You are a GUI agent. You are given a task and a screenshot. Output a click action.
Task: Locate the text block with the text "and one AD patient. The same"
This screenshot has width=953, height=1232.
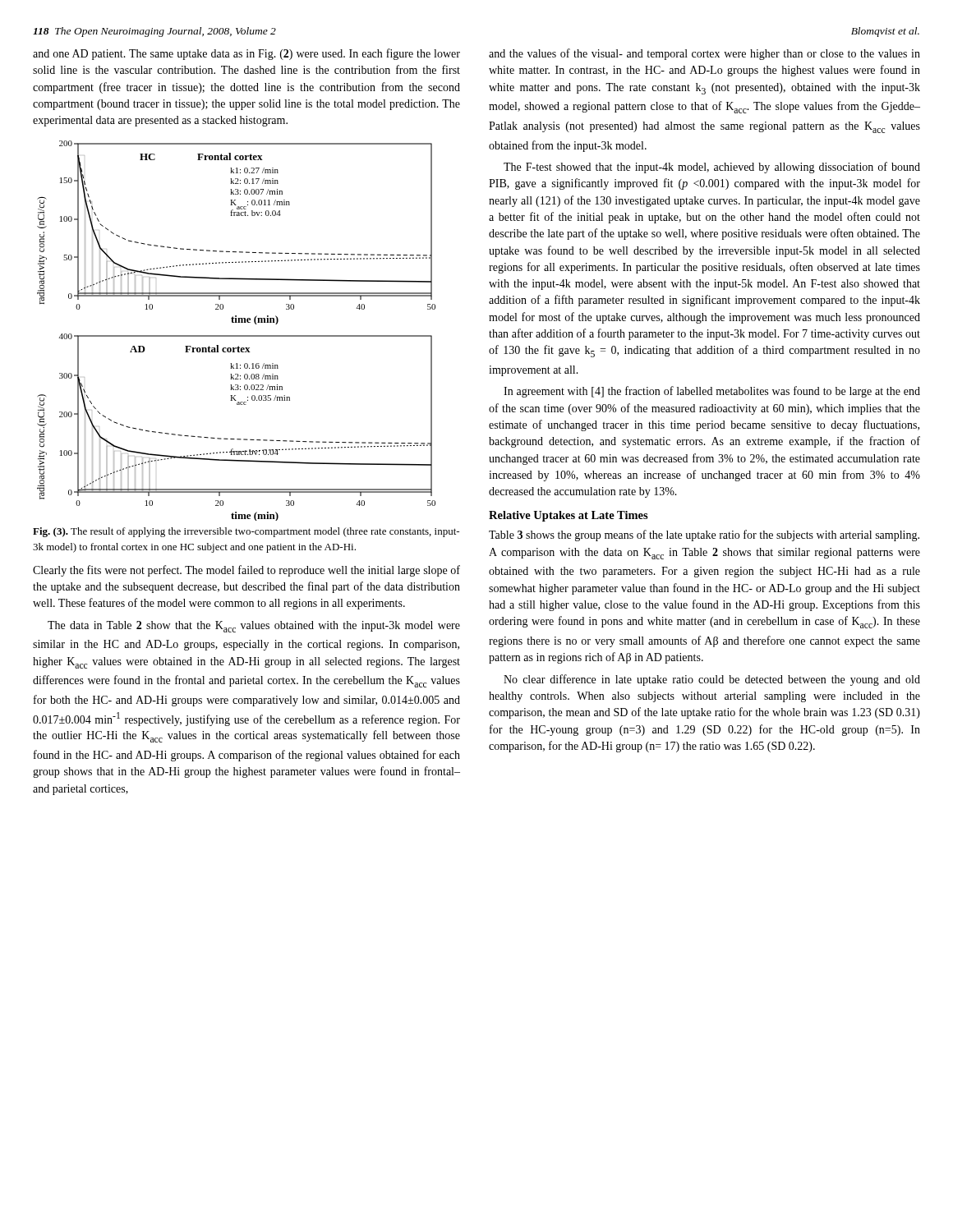(246, 88)
